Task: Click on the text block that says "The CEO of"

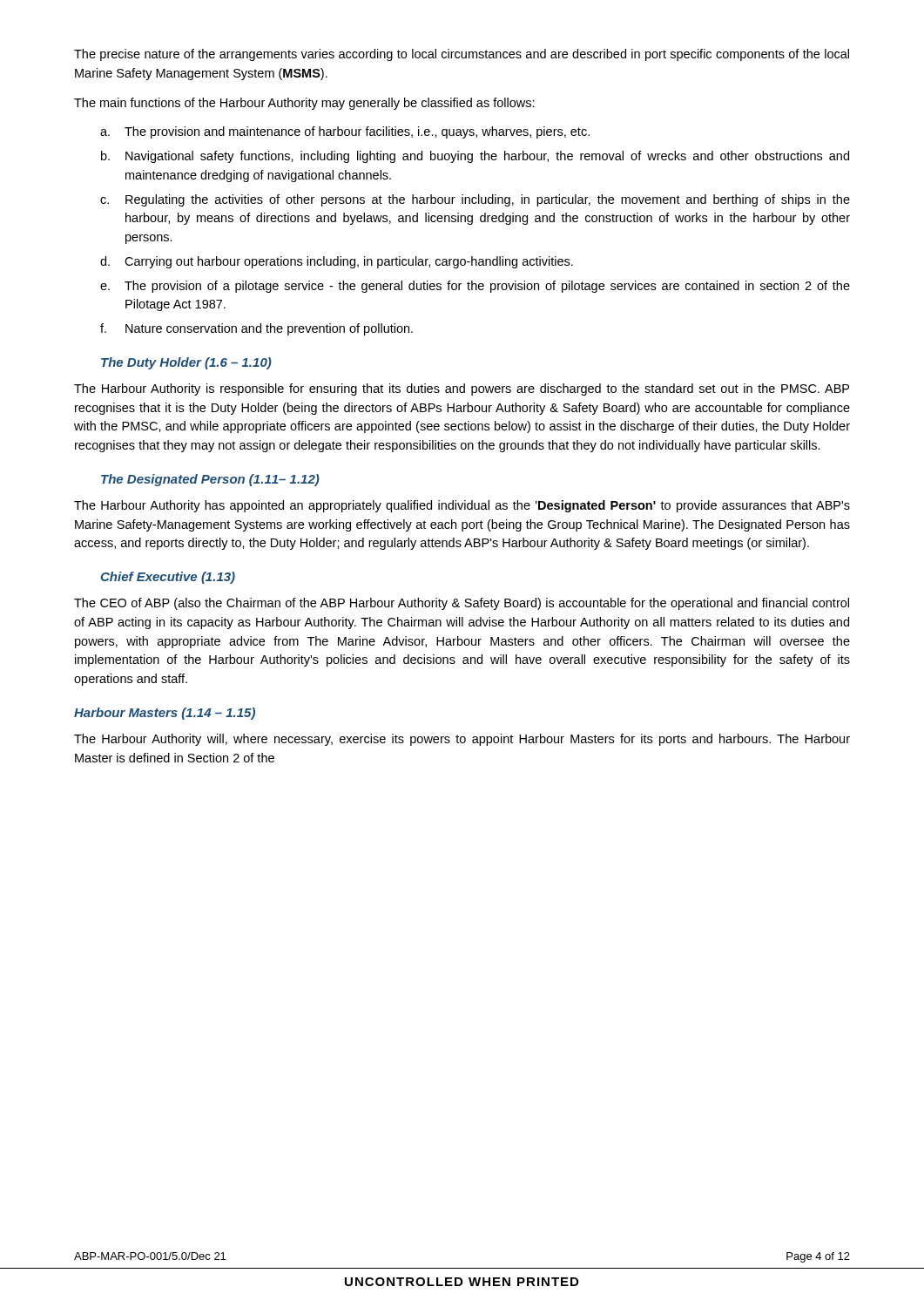Action: click(462, 642)
